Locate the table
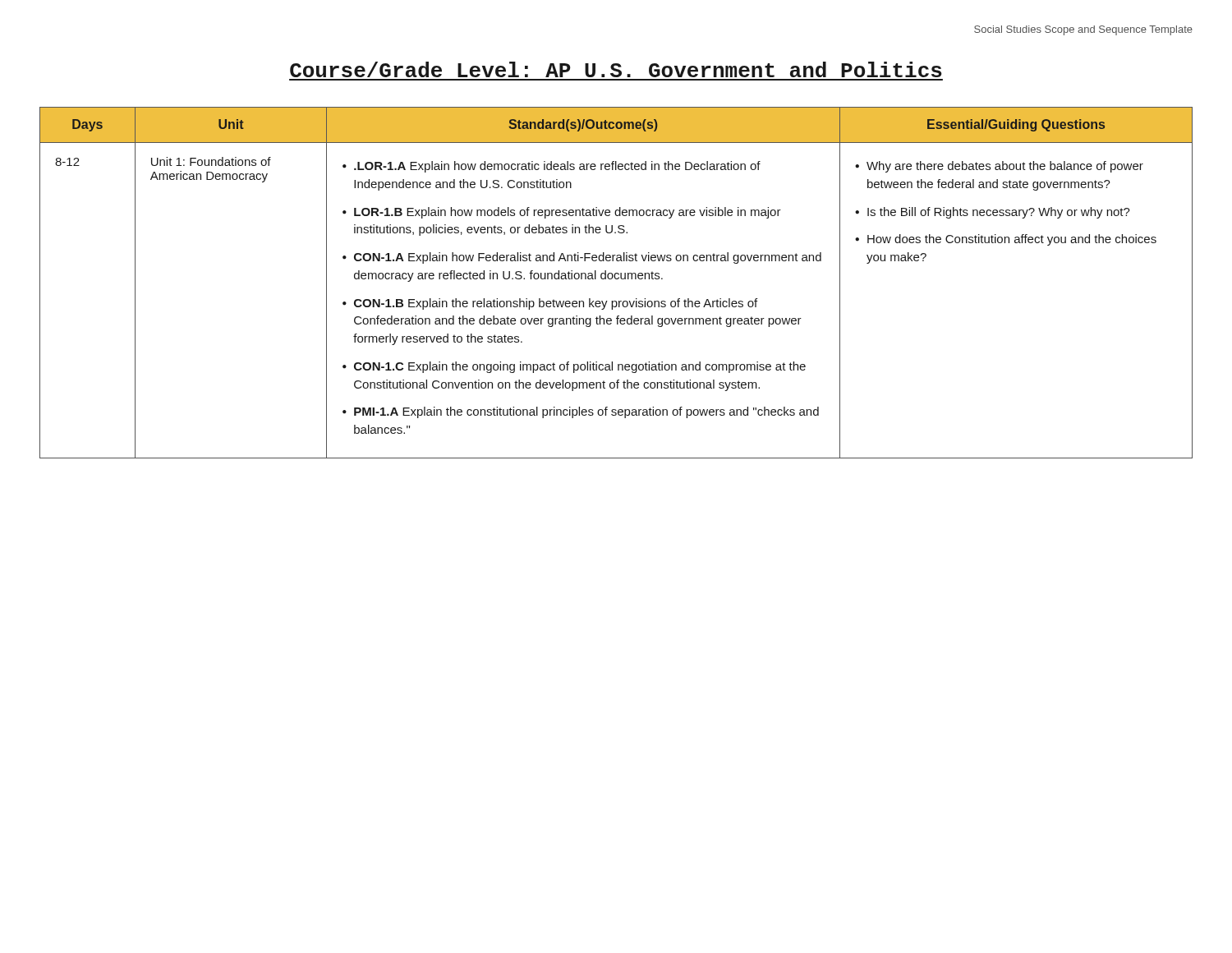 click(x=616, y=518)
